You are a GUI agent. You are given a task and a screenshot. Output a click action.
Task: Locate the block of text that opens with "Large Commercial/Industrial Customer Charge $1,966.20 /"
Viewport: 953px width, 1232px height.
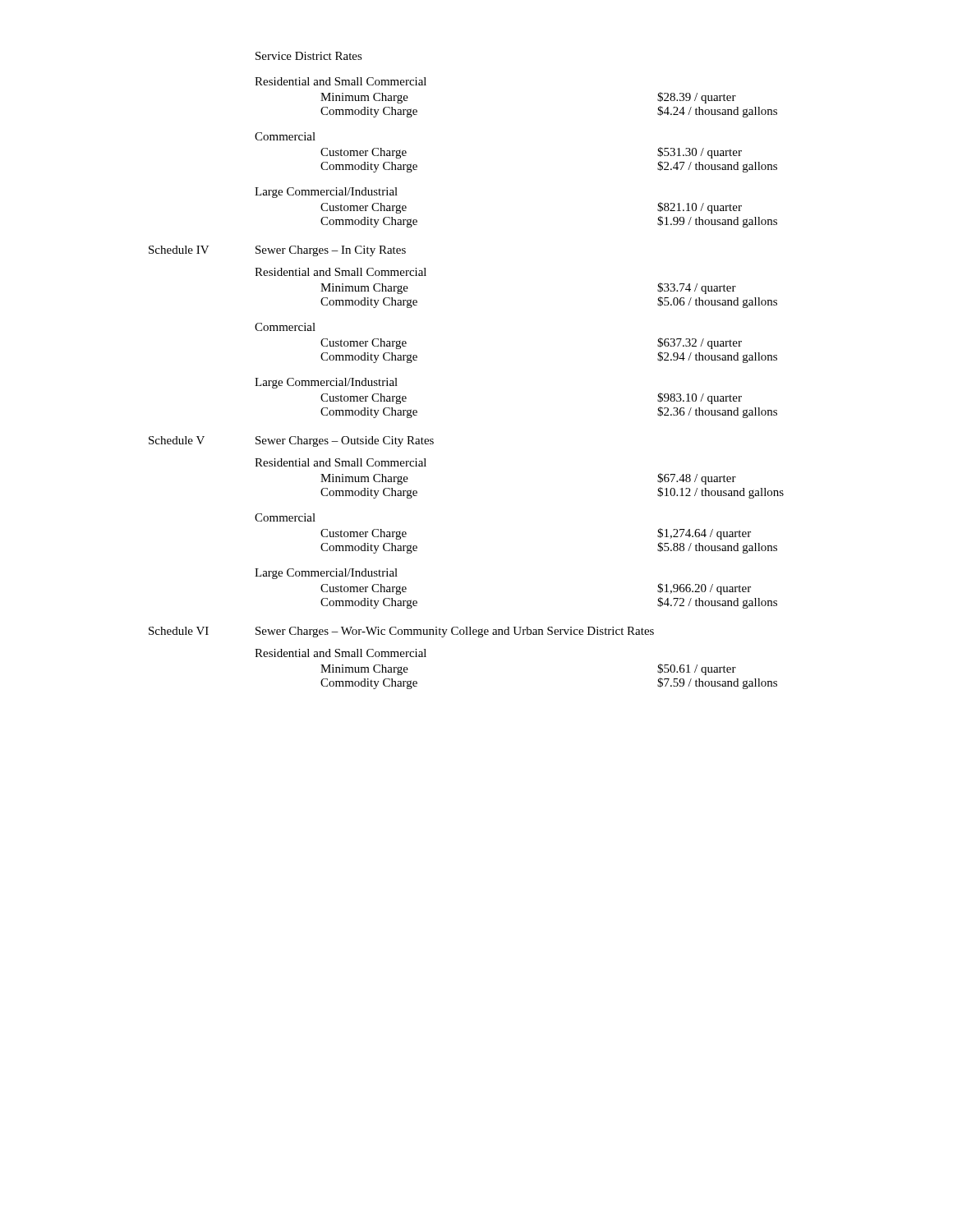[x=326, y=574]
